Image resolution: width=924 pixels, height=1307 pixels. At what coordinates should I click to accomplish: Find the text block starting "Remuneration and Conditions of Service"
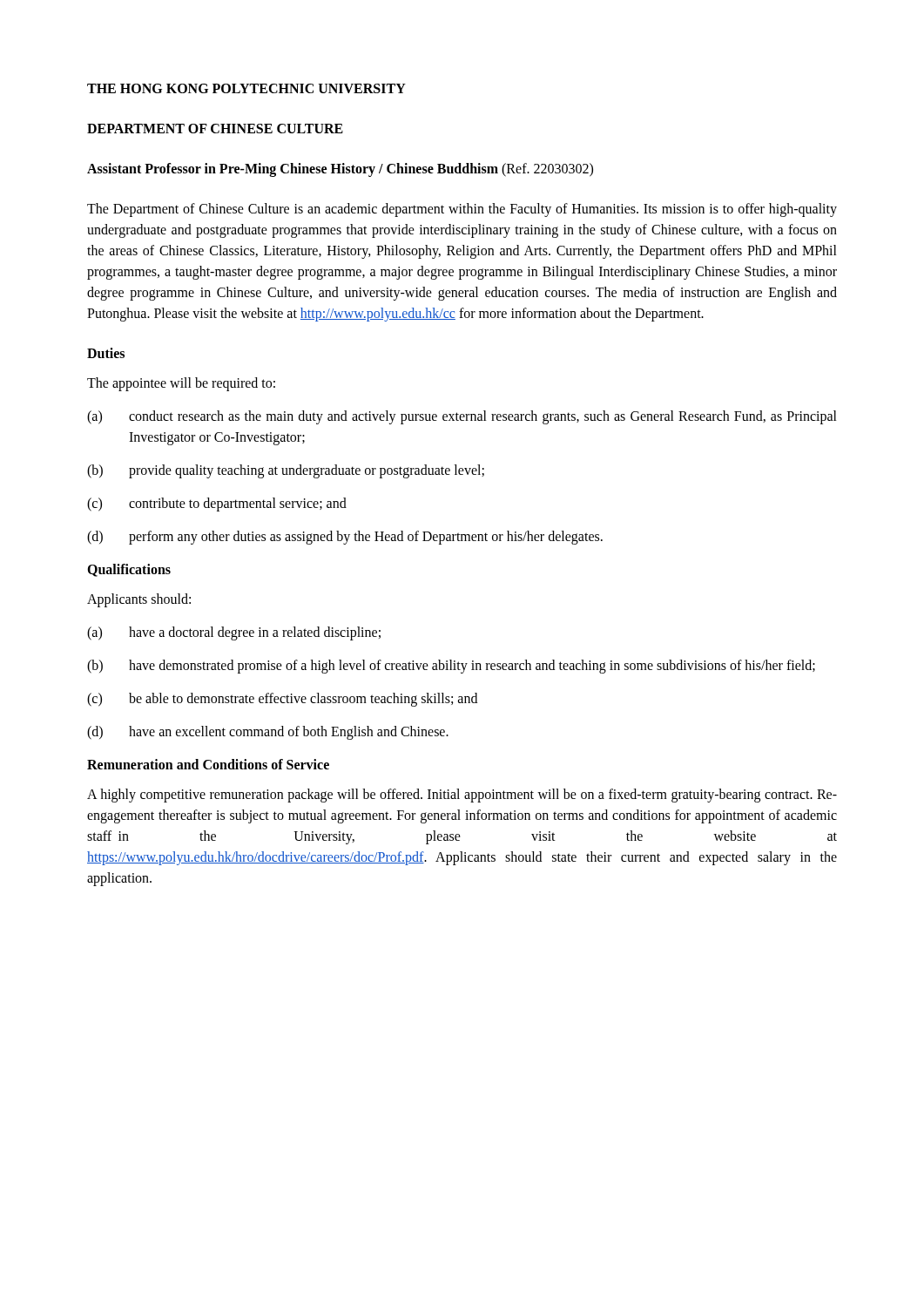(x=208, y=764)
